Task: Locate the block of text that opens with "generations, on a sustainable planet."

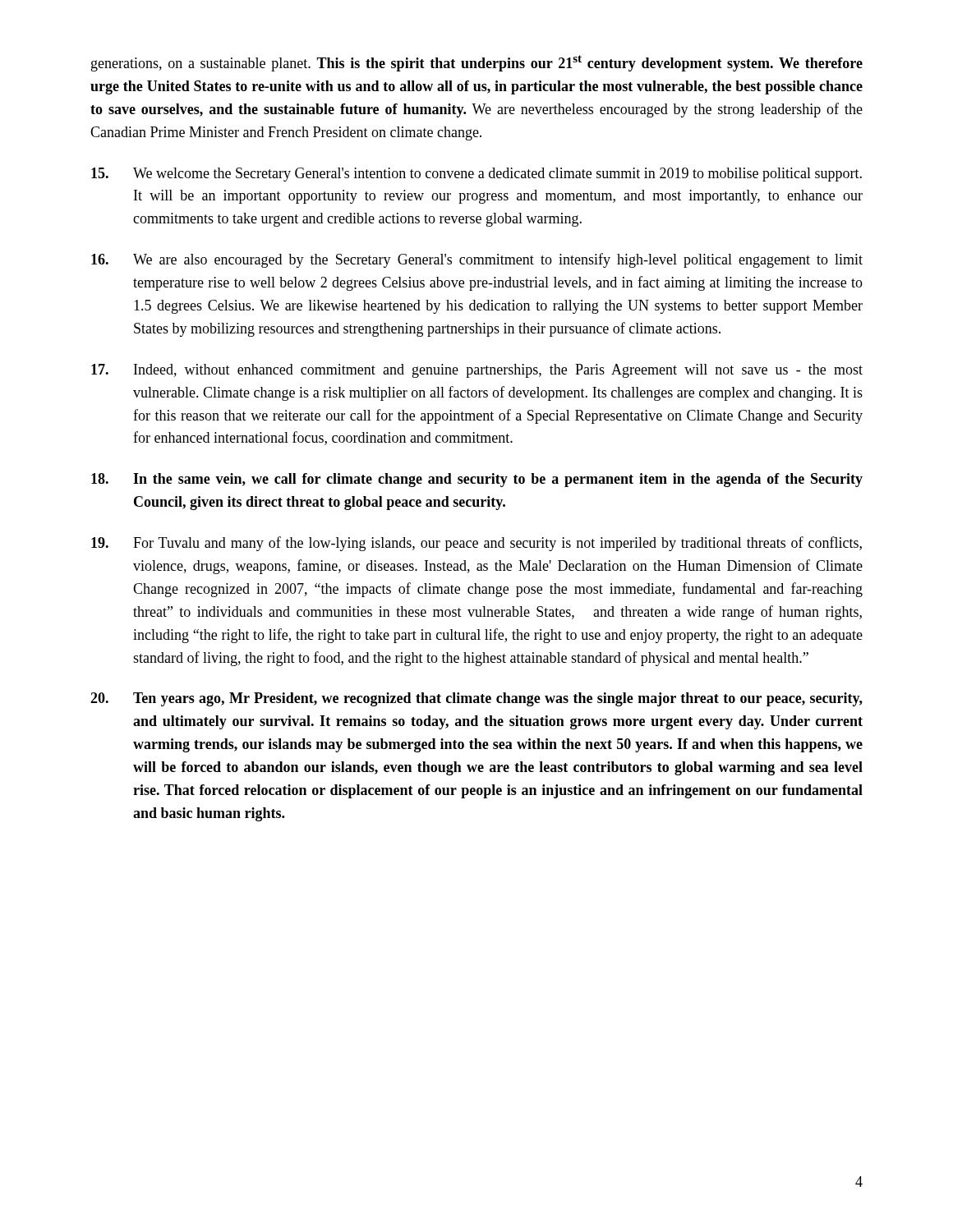Action: coord(476,97)
